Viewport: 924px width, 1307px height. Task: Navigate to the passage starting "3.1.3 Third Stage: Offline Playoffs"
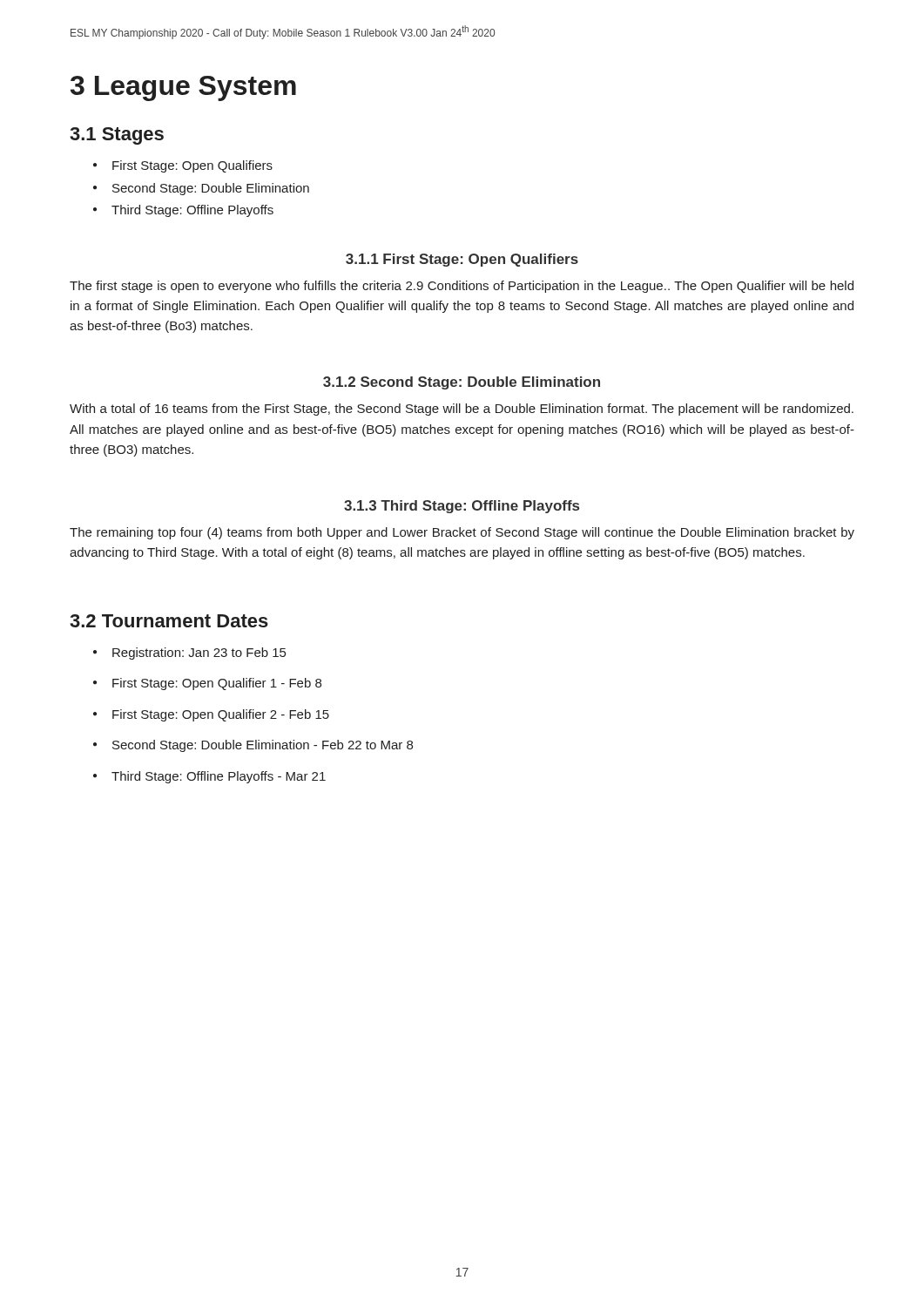(462, 506)
